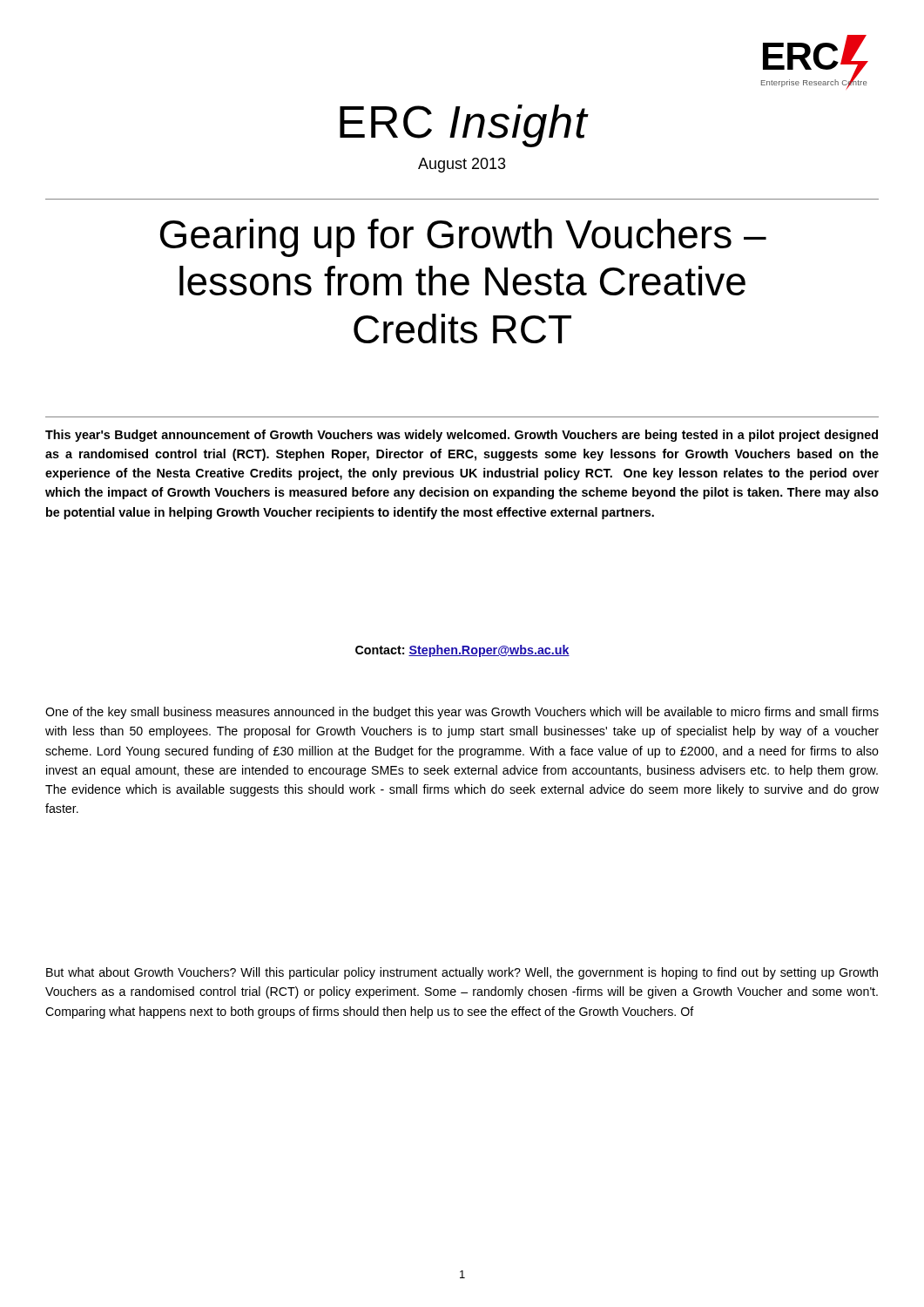Select the block starting "August 2013"
The width and height of the screenshot is (924, 1307).
(462, 164)
